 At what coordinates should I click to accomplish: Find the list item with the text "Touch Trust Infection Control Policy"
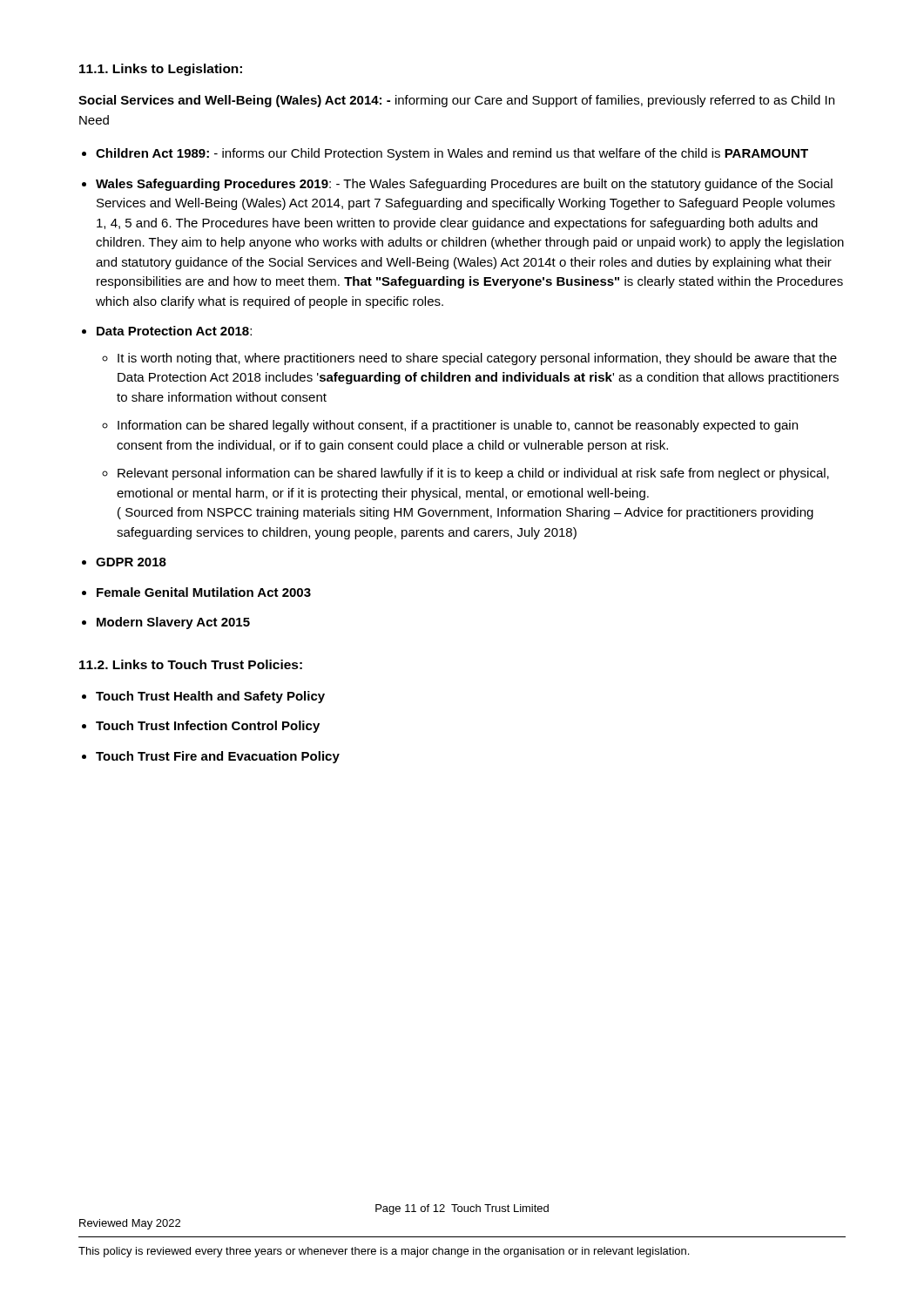coord(208,725)
